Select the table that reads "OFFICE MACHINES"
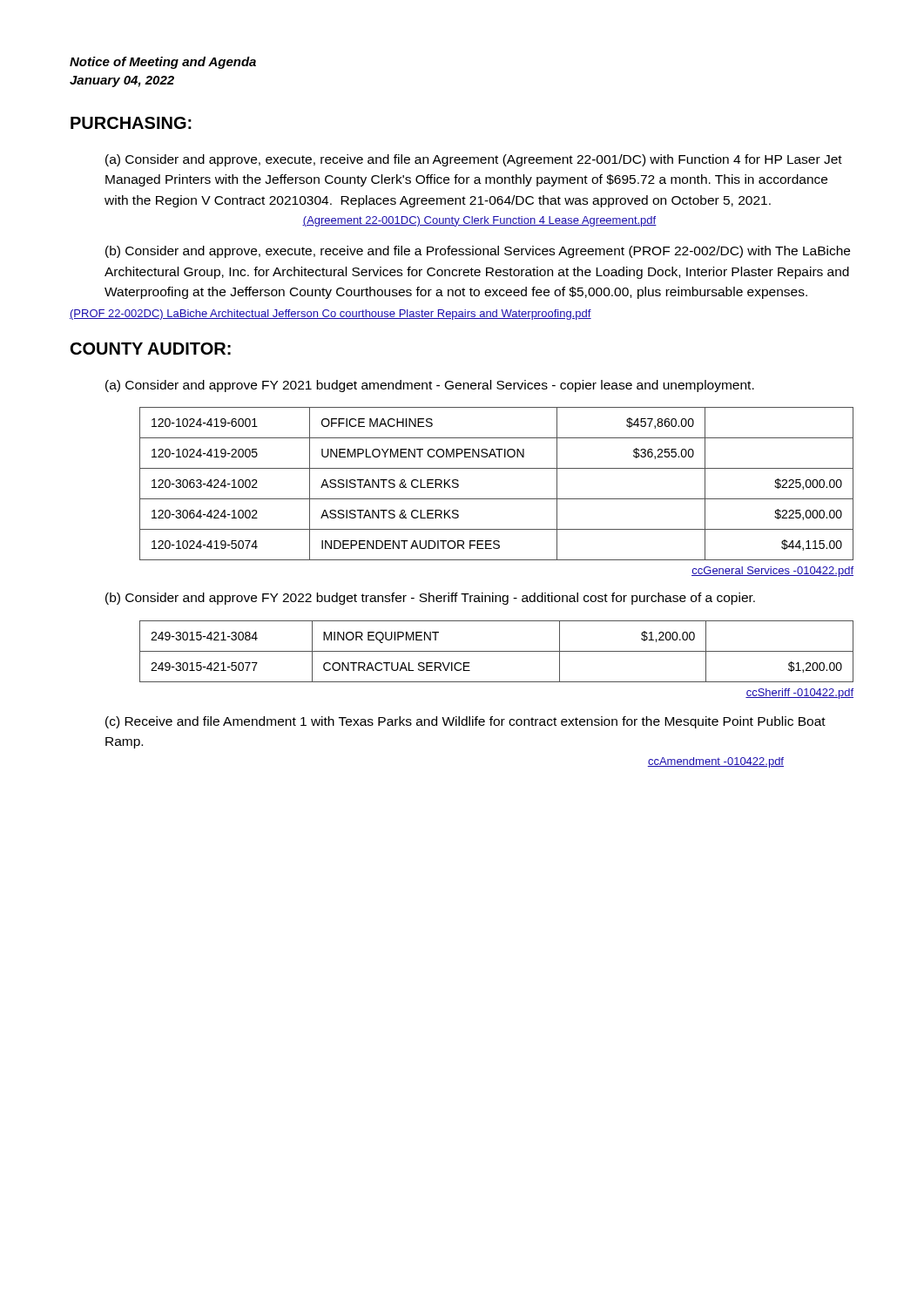Viewport: 924px width, 1307px height. point(479,484)
